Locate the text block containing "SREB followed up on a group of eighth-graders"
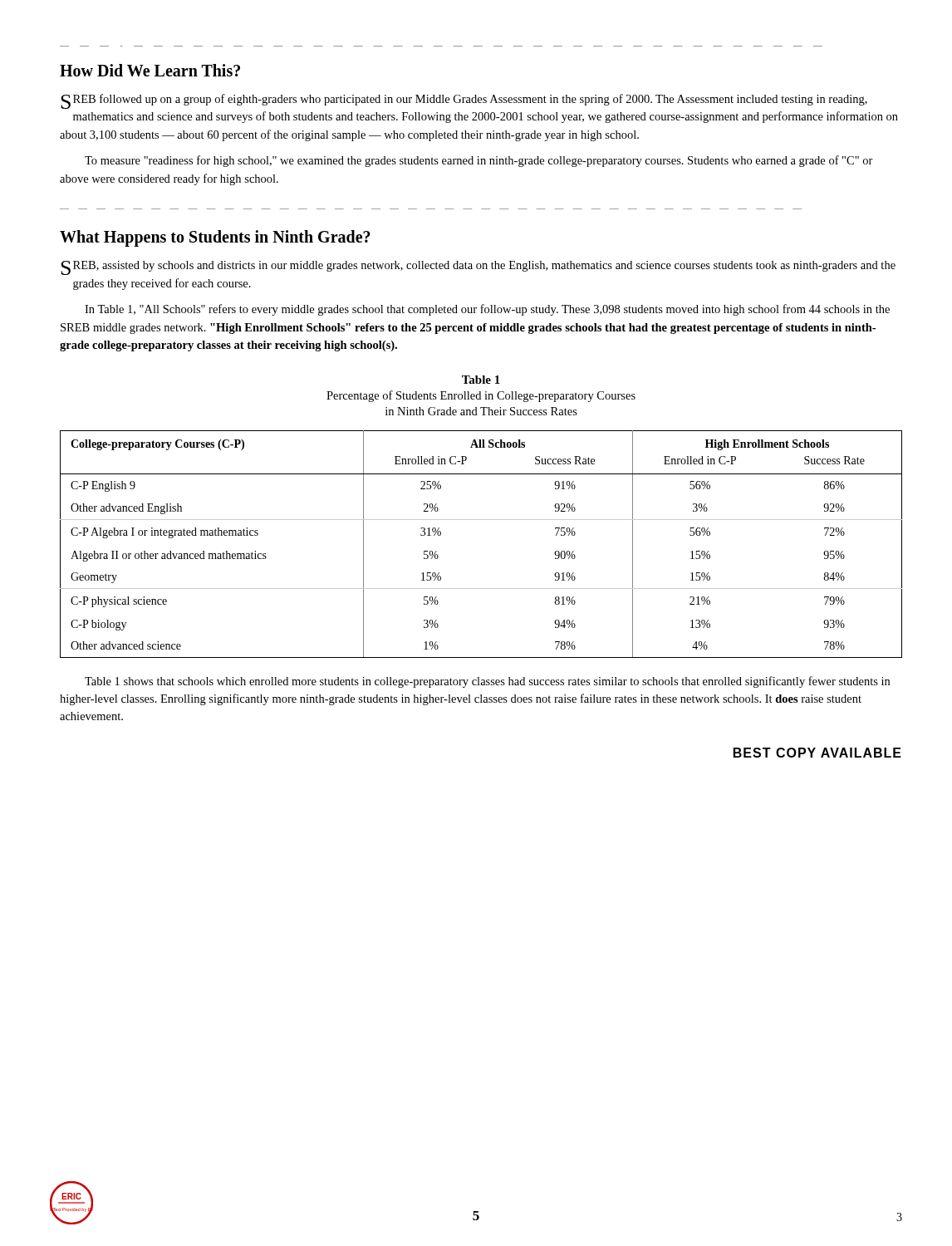This screenshot has width=952, height=1246. pyautogui.click(x=479, y=116)
